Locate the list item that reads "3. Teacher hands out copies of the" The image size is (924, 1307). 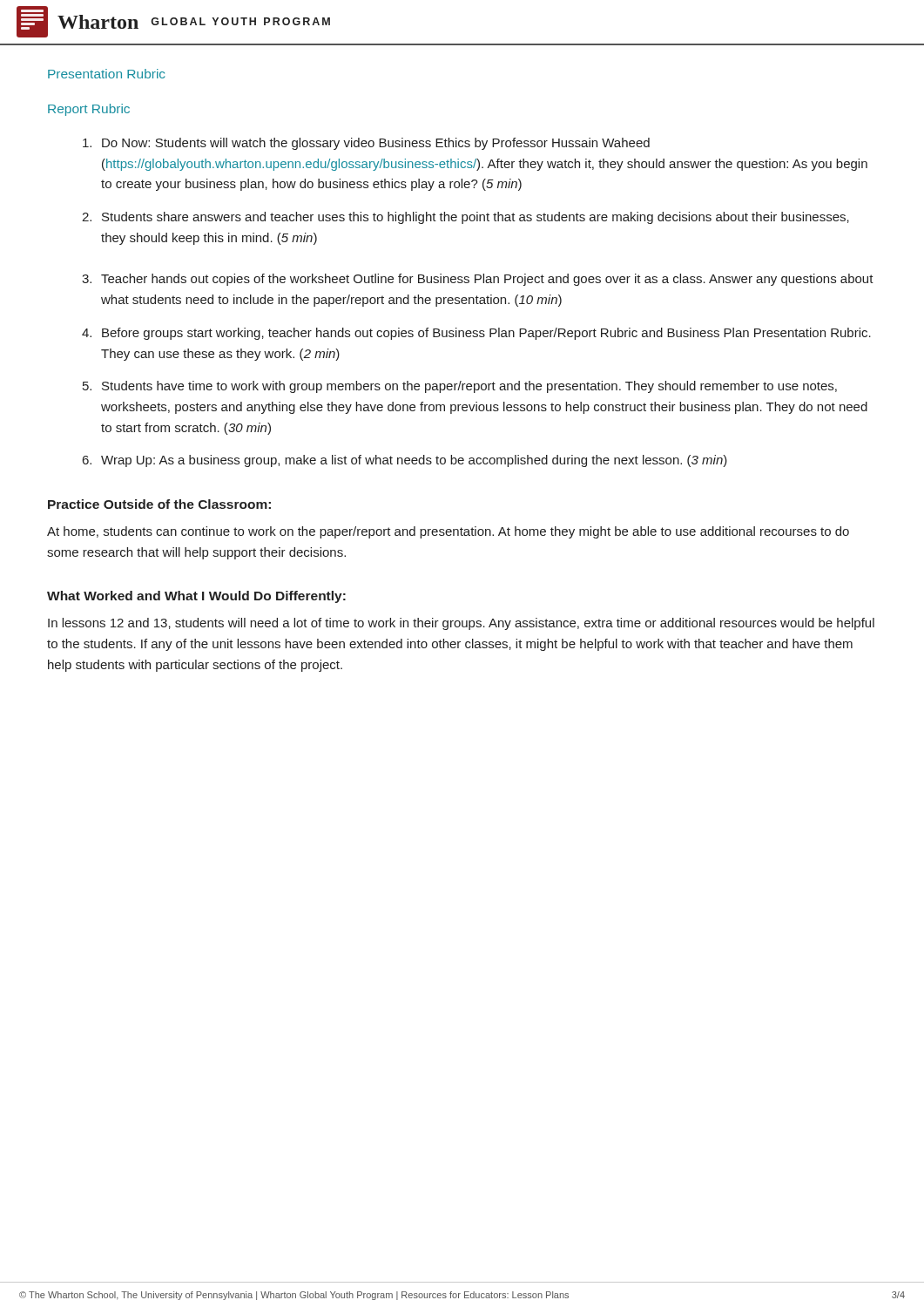479,289
